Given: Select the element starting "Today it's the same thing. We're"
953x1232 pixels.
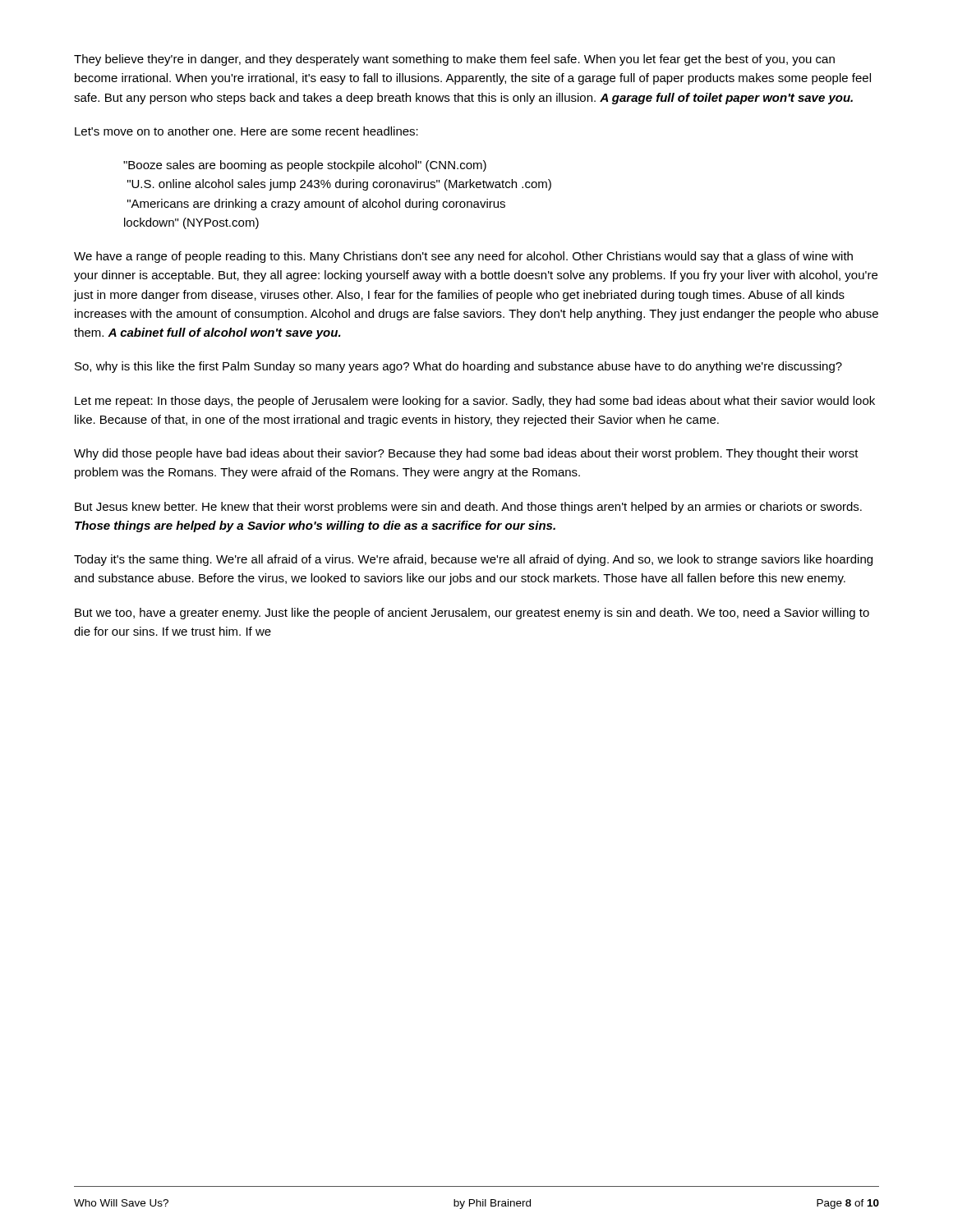Looking at the screenshot, I should (x=476, y=569).
